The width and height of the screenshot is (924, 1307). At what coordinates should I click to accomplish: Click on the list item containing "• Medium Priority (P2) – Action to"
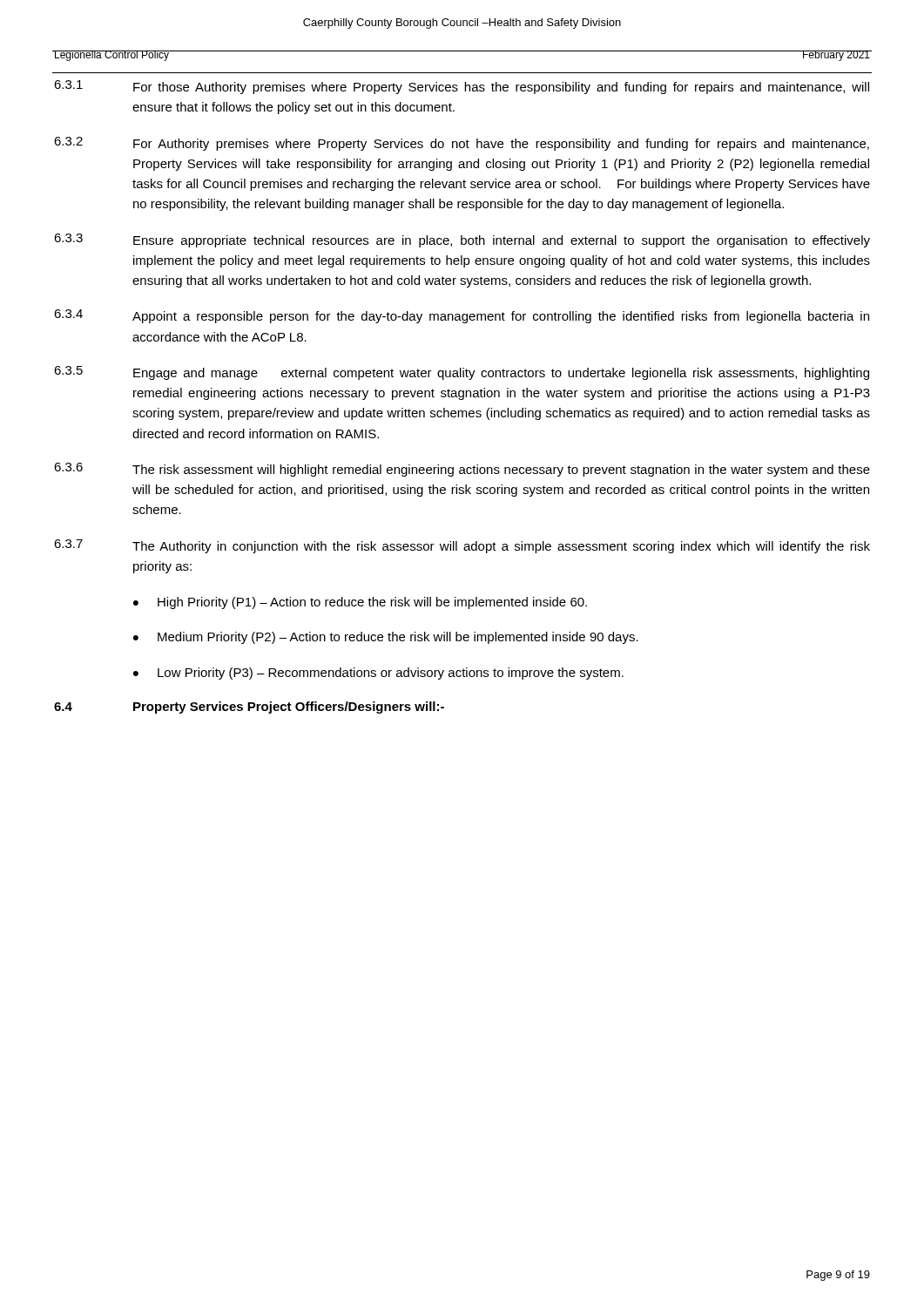[501, 638]
